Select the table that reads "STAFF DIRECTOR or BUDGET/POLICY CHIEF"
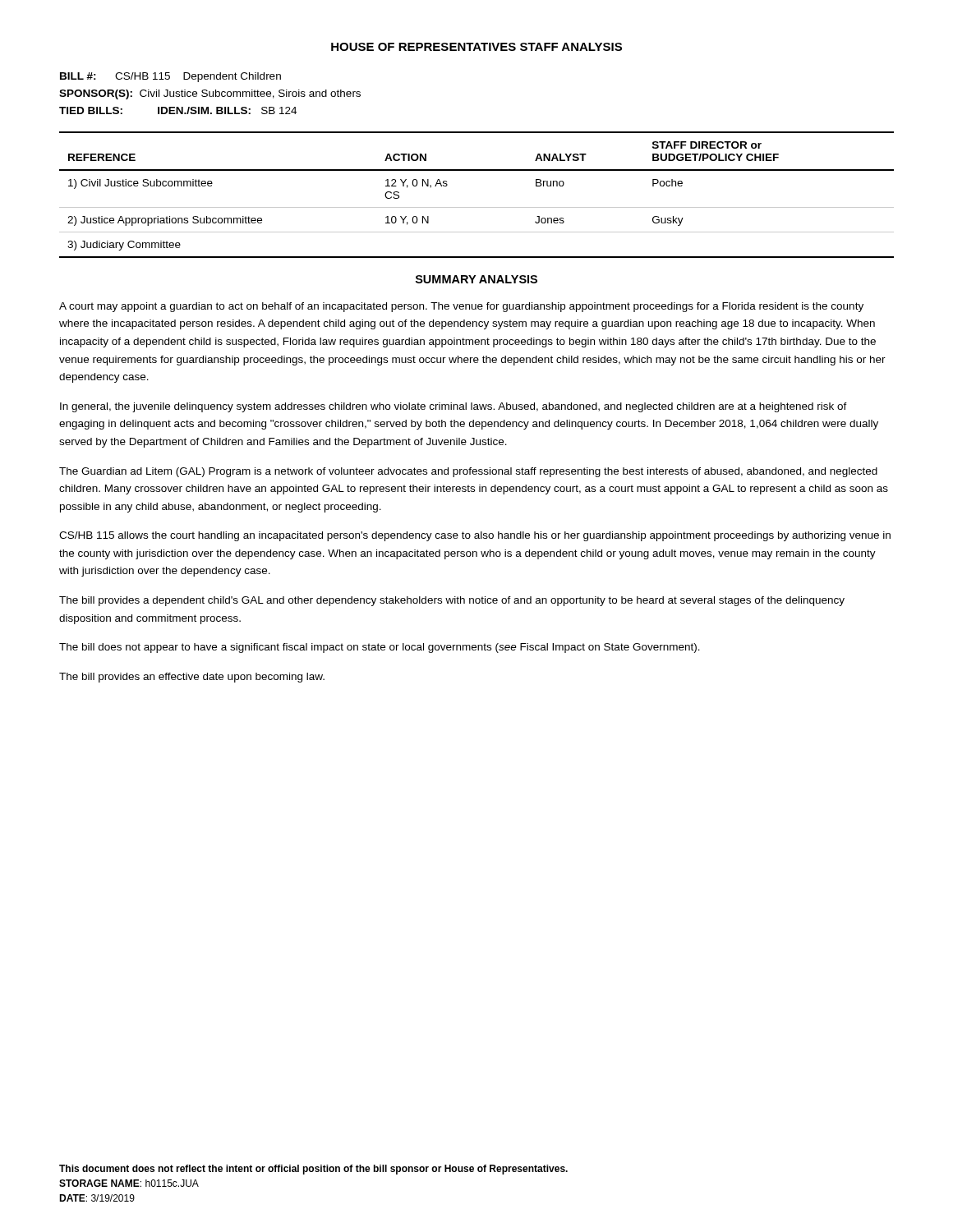Image resolution: width=953 pixels, height=1232 pixels. [x=476, y=194]
